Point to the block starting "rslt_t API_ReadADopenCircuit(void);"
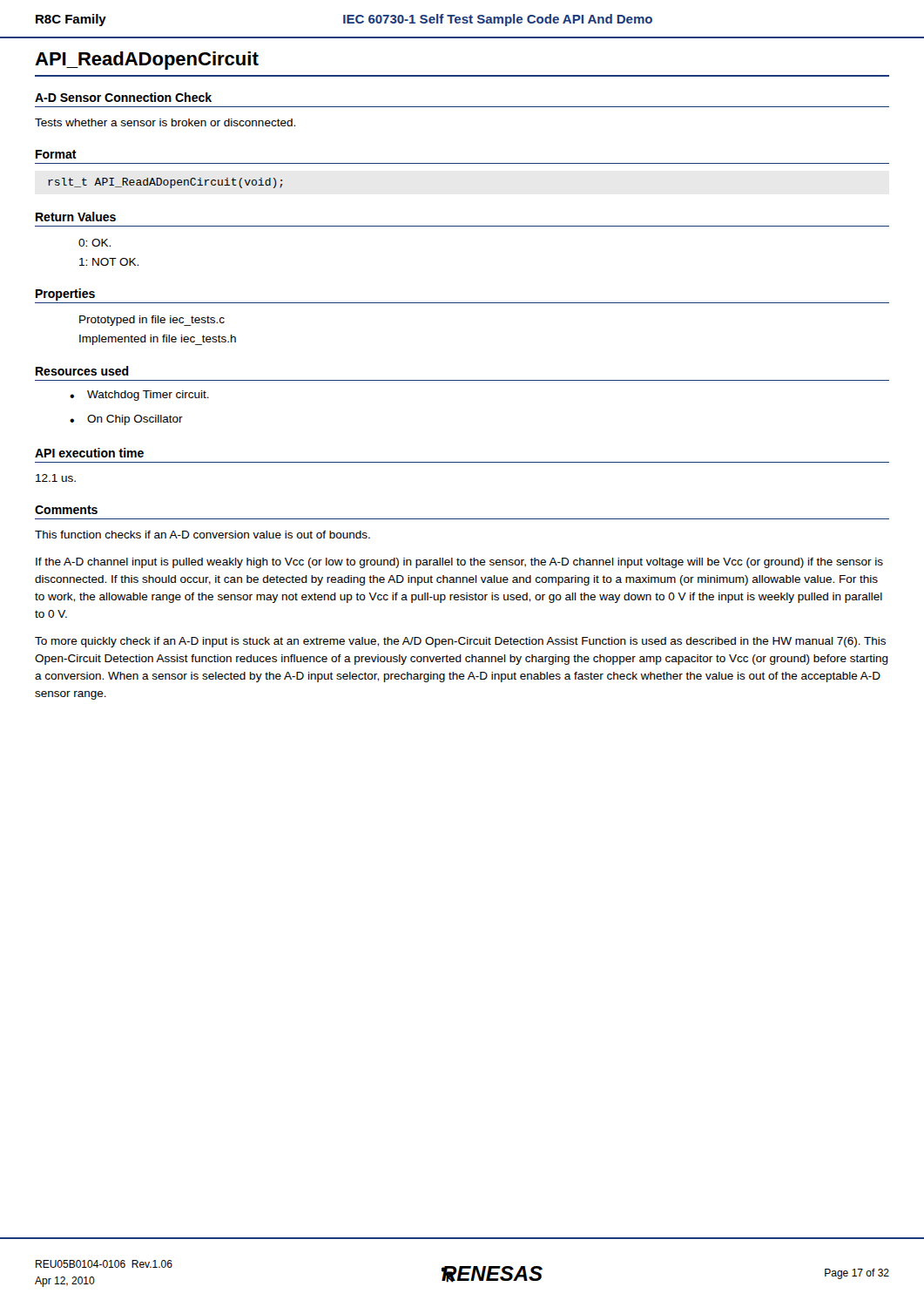The height and width of the screenshot is (1307, 924). [166, 183]
